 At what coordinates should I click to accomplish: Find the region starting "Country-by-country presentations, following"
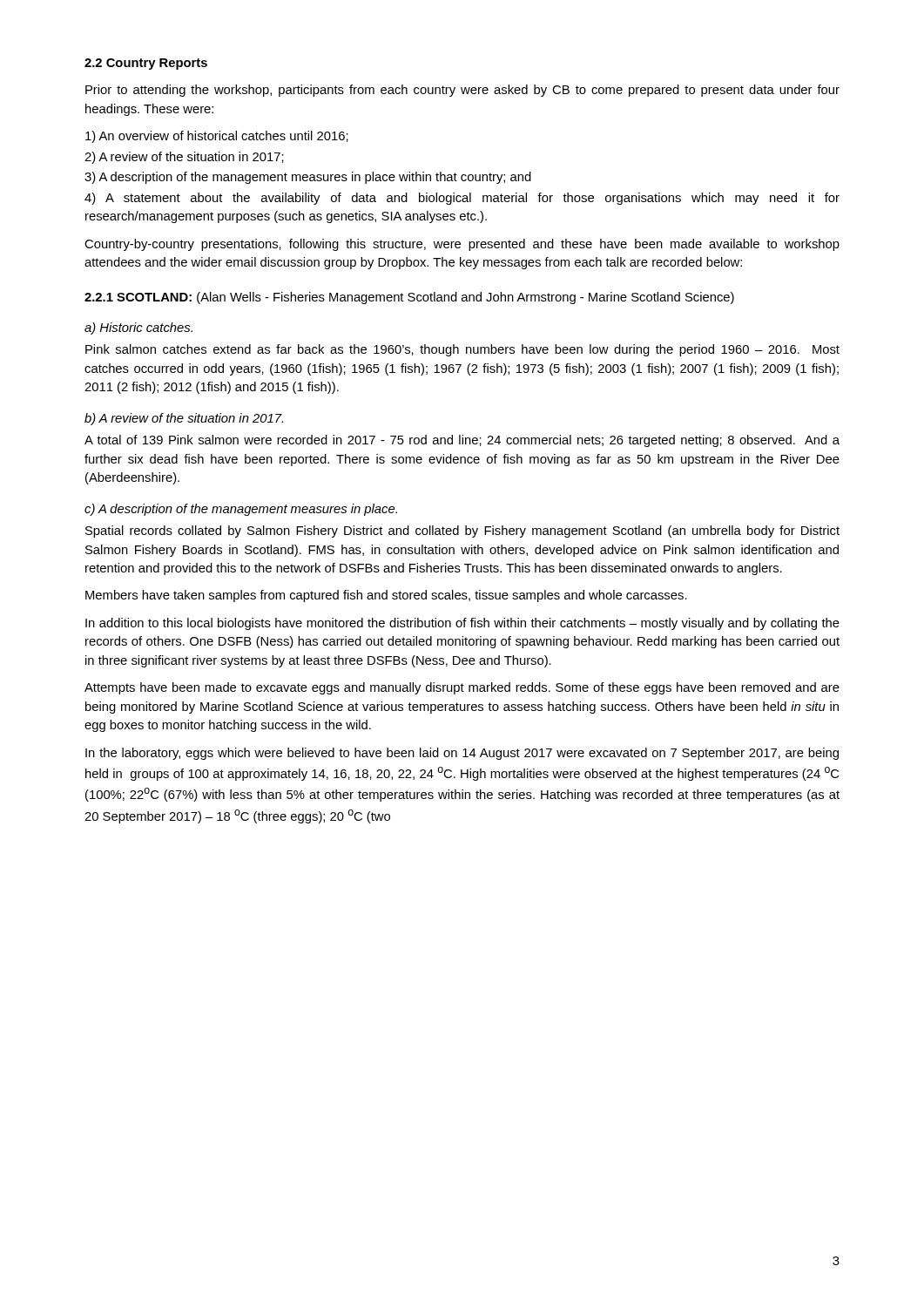click(x=462, y=254)
